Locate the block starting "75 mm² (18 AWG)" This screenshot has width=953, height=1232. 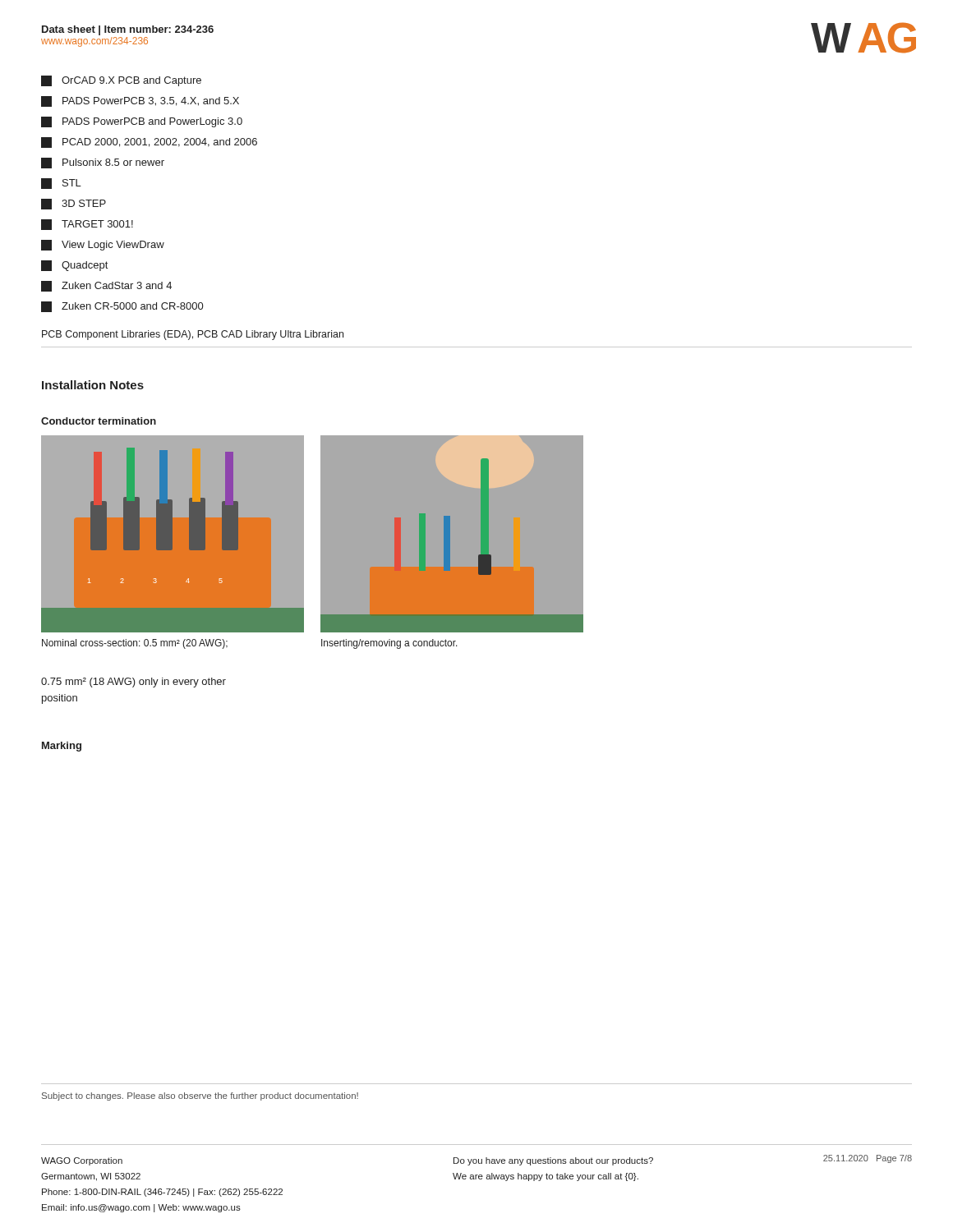pyautogui.click(x=133, y=689)
